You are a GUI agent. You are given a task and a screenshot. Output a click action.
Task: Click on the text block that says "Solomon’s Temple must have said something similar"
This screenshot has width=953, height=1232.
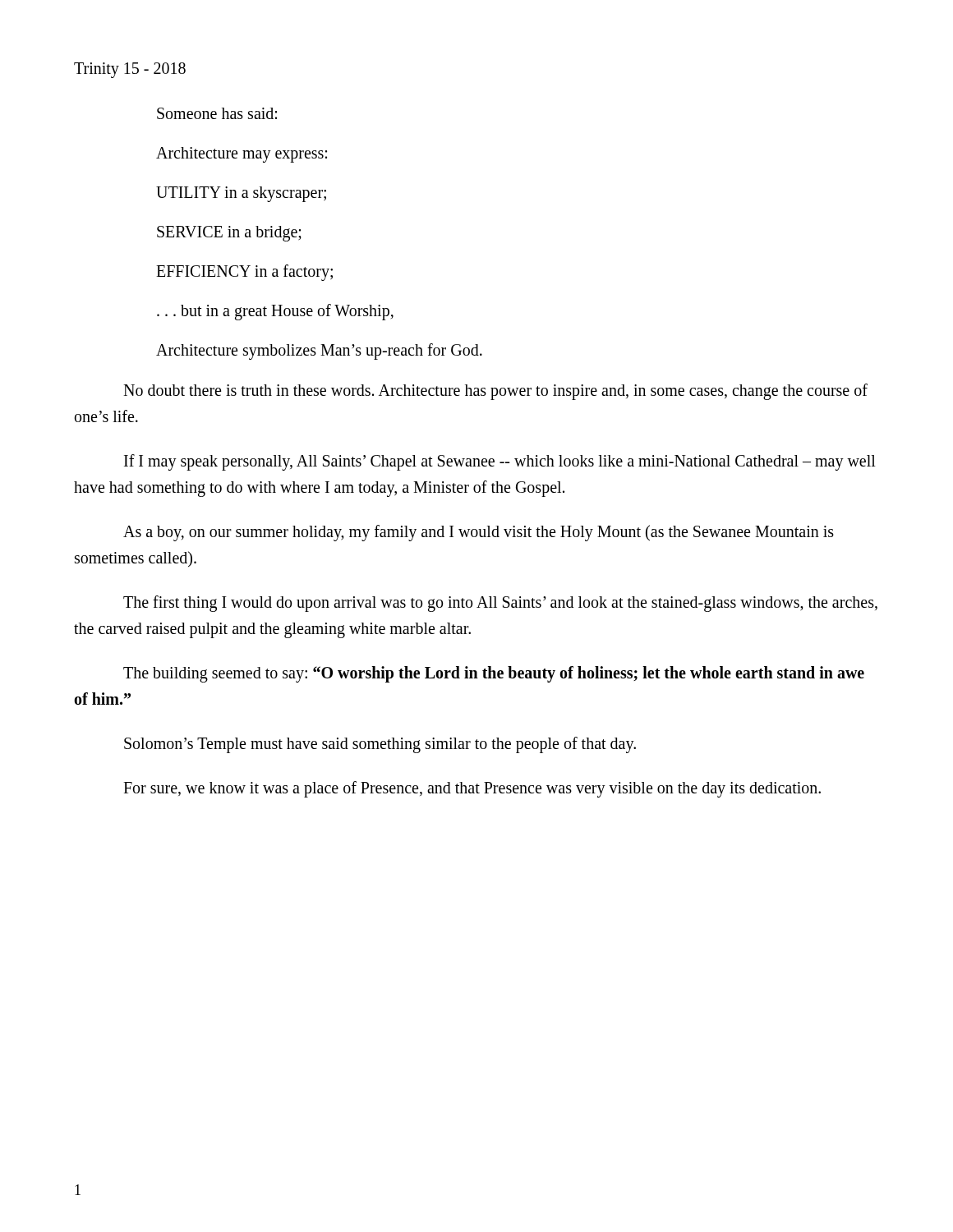pos(380,743)
